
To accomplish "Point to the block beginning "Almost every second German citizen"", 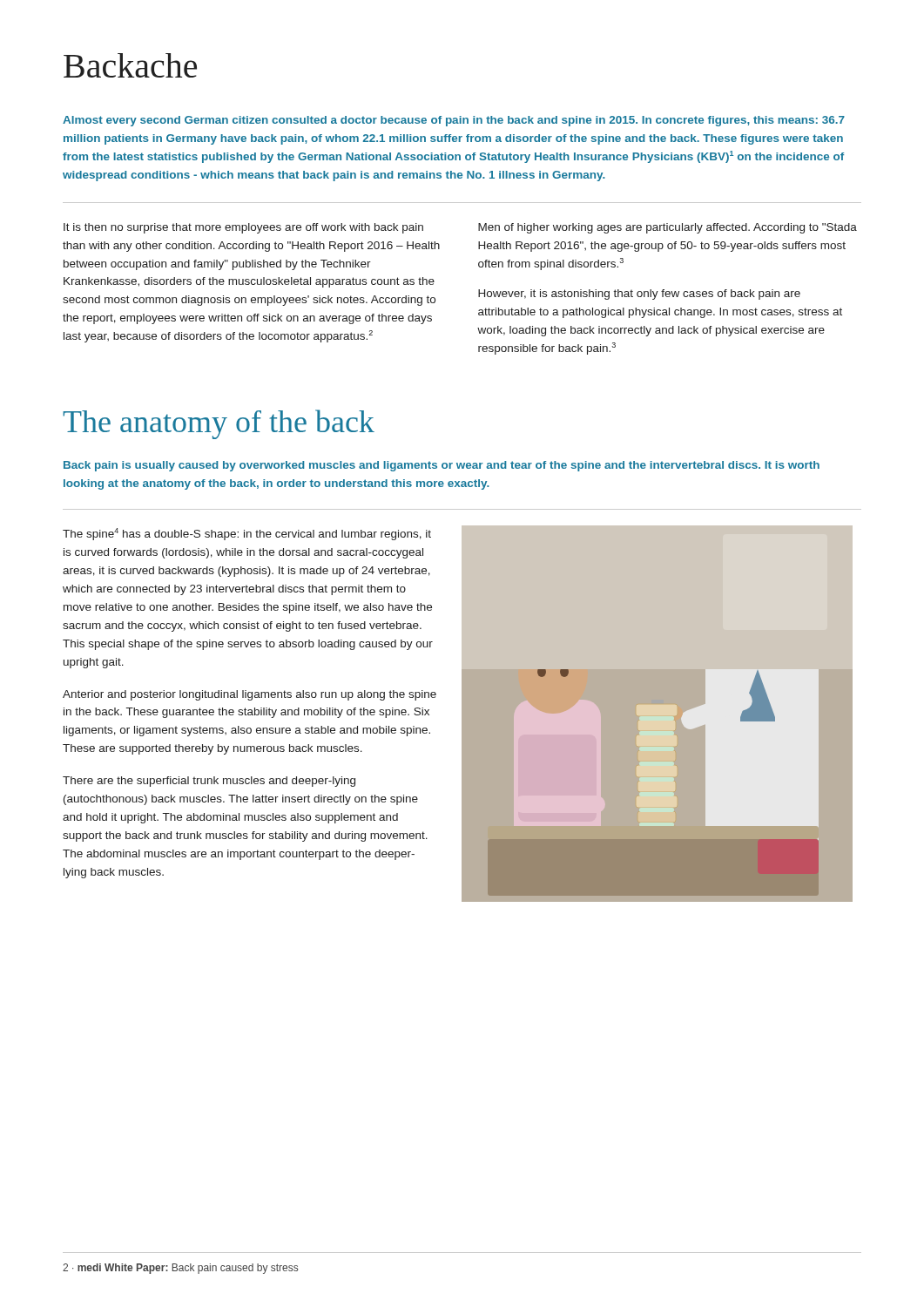I will click(x=462, y=148).
